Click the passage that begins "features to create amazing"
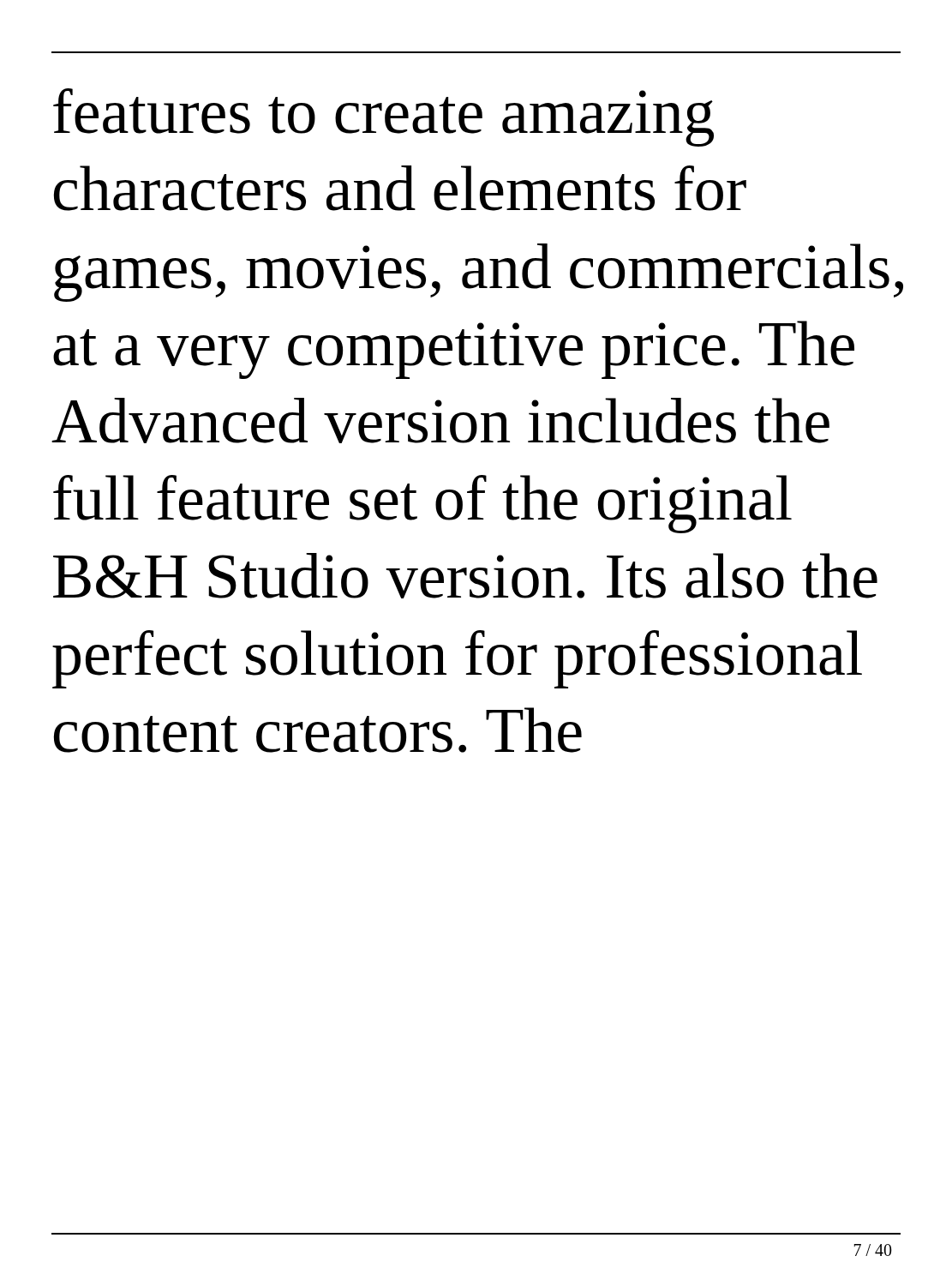Screen dimensions: 1286x952 [479, 421]
